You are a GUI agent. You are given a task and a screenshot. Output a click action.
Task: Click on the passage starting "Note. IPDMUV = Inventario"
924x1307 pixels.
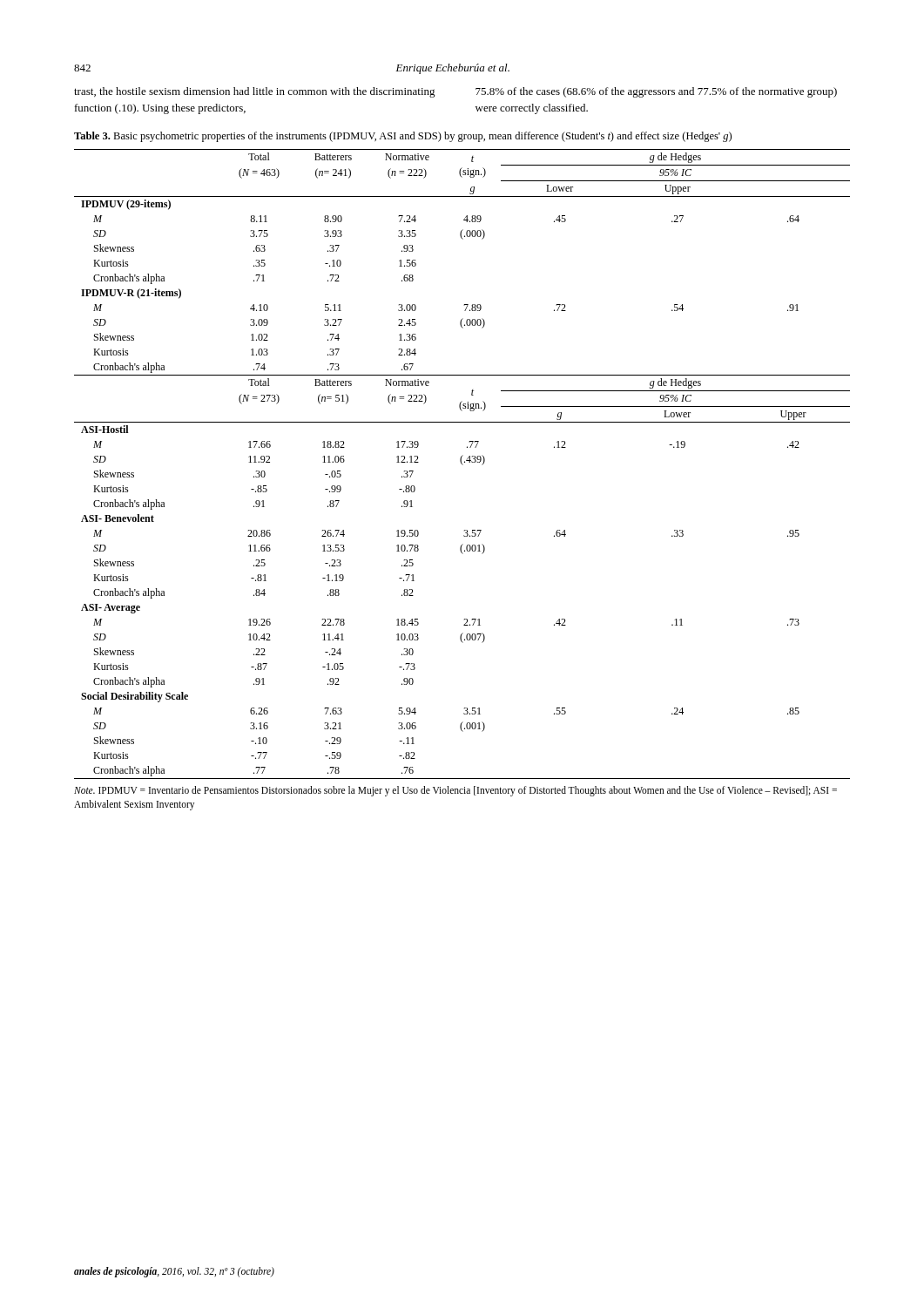(x=456, y=797)
